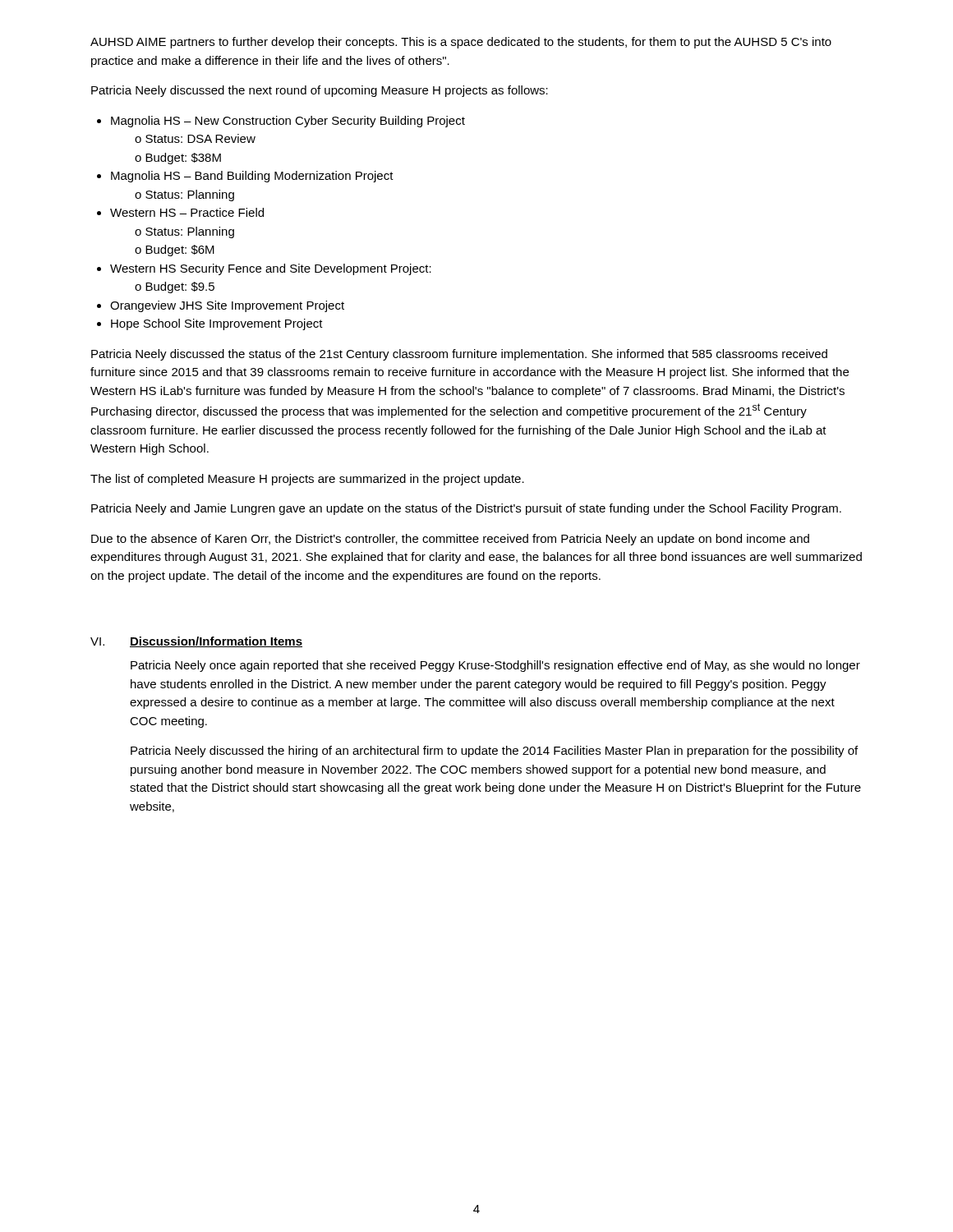953x1232 pixels.
Task: Find the text block starting "Patricia Neely once again reported that"
Action: point(495,693)
